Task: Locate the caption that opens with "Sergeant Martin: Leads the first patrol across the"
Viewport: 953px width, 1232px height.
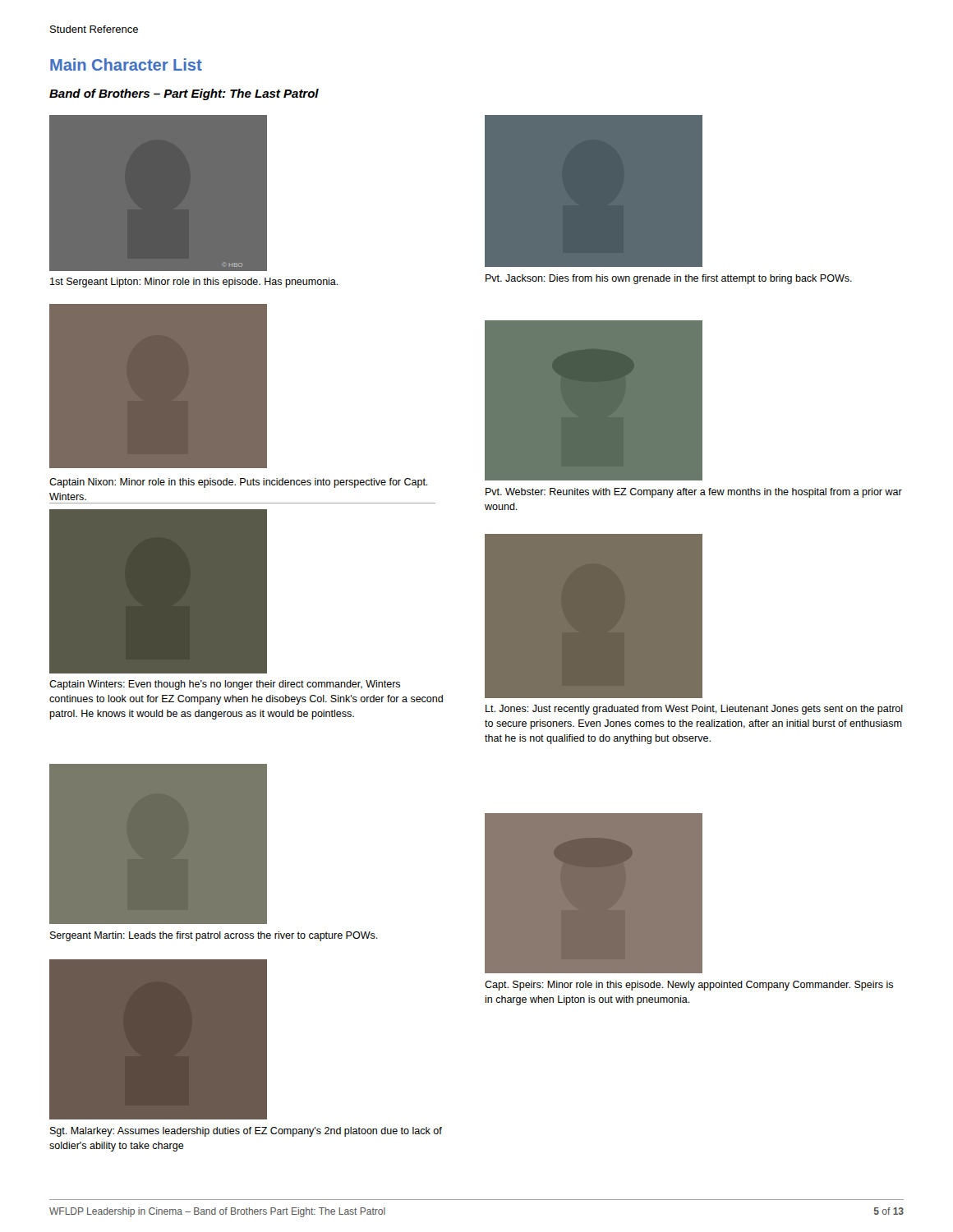Action: (x=214, y=936)
